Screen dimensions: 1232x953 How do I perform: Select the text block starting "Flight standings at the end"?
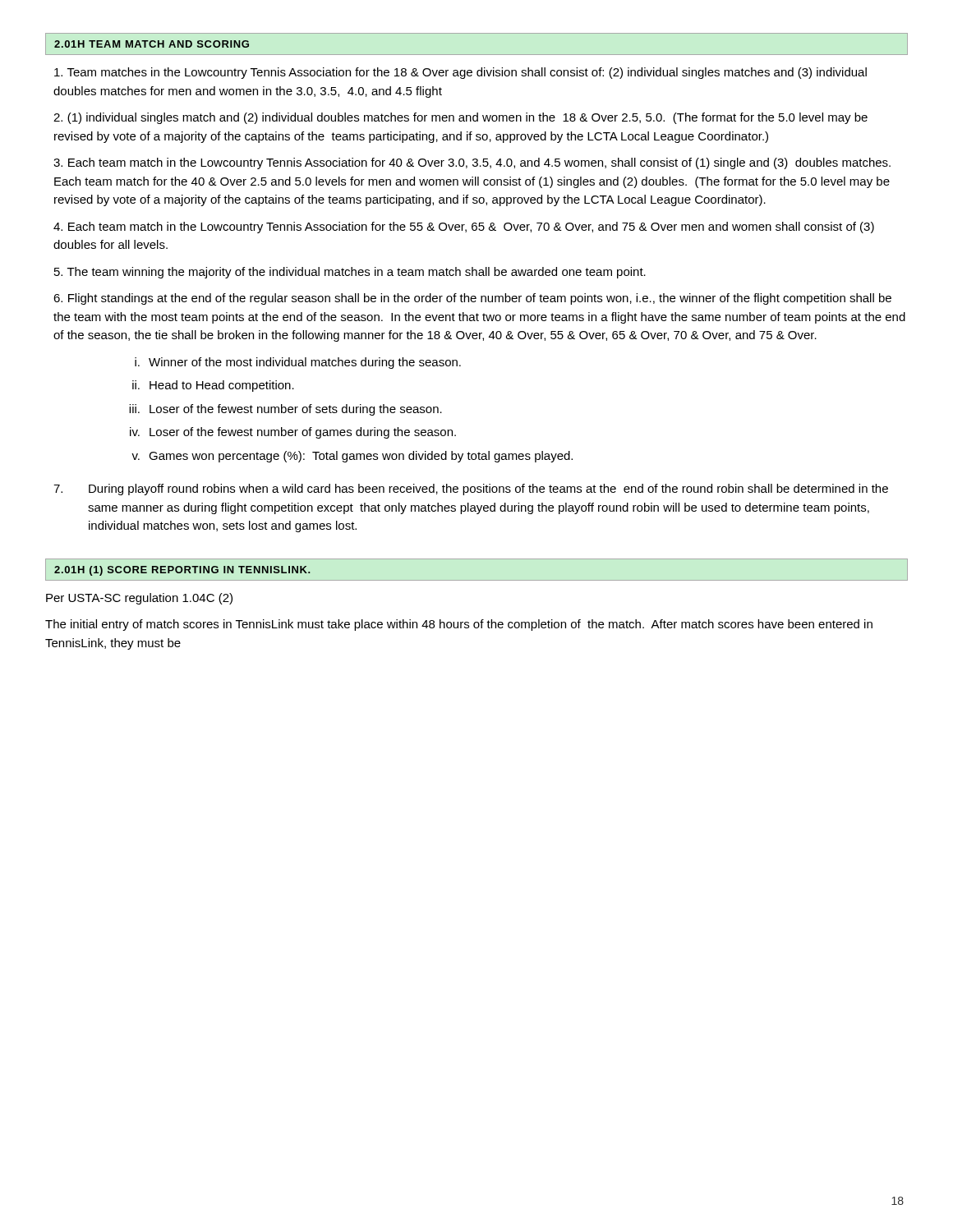[x=479, y=316]
